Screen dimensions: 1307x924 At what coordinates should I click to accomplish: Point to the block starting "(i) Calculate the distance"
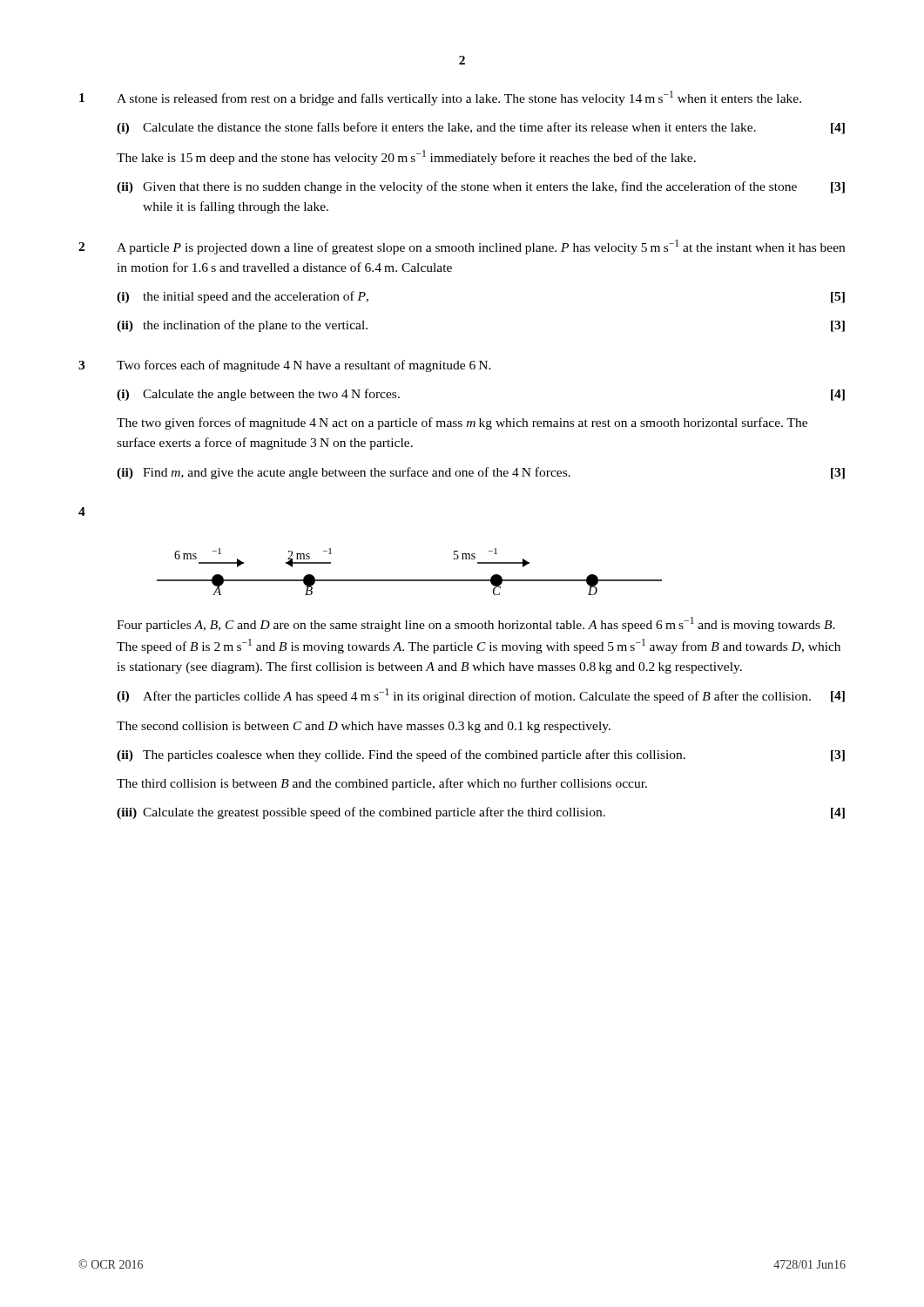pyautogui.click(x=481, y=127)
